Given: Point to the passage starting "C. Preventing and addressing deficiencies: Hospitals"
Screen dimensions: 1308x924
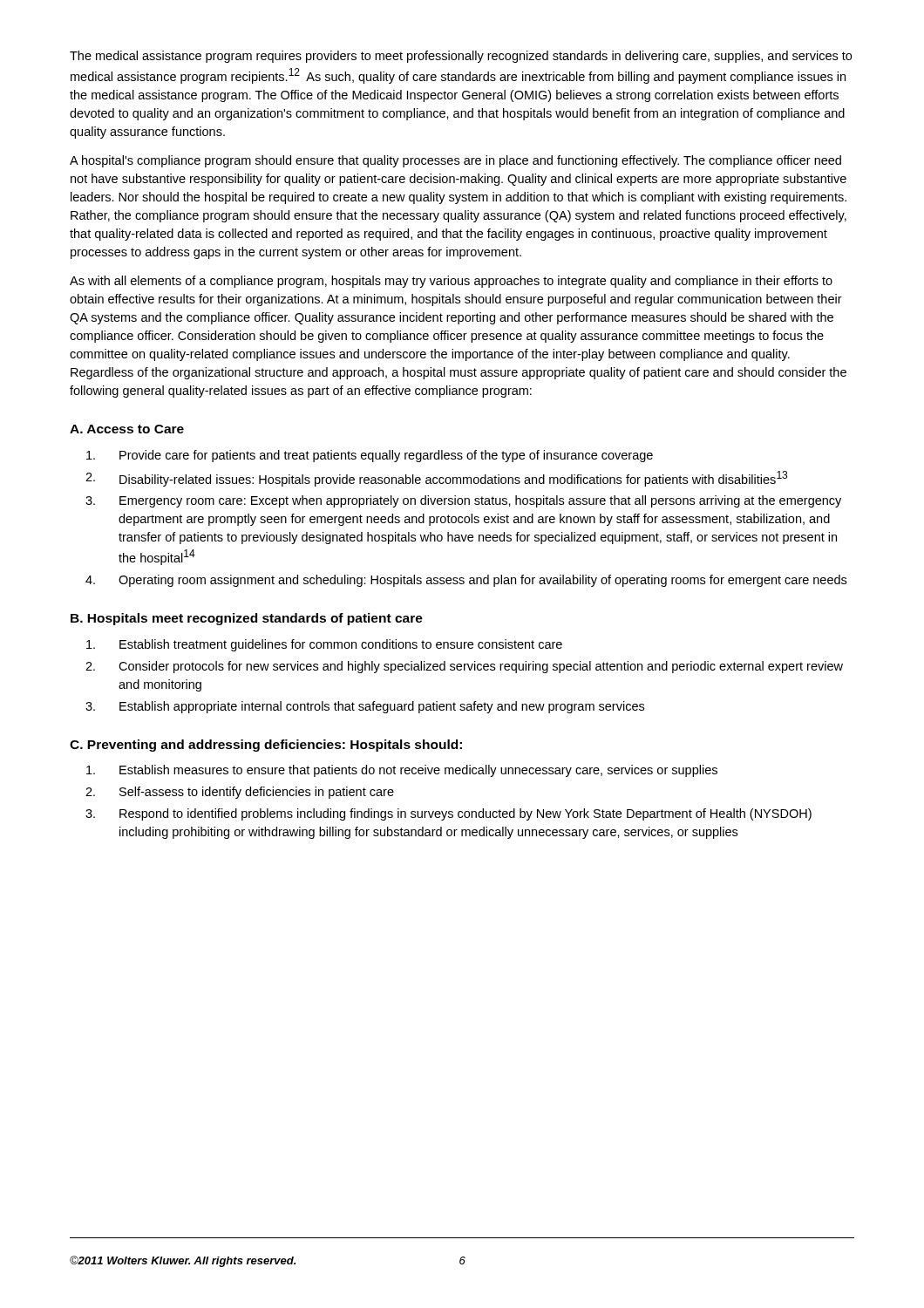Looking at the screenshot, I should 266,744.
